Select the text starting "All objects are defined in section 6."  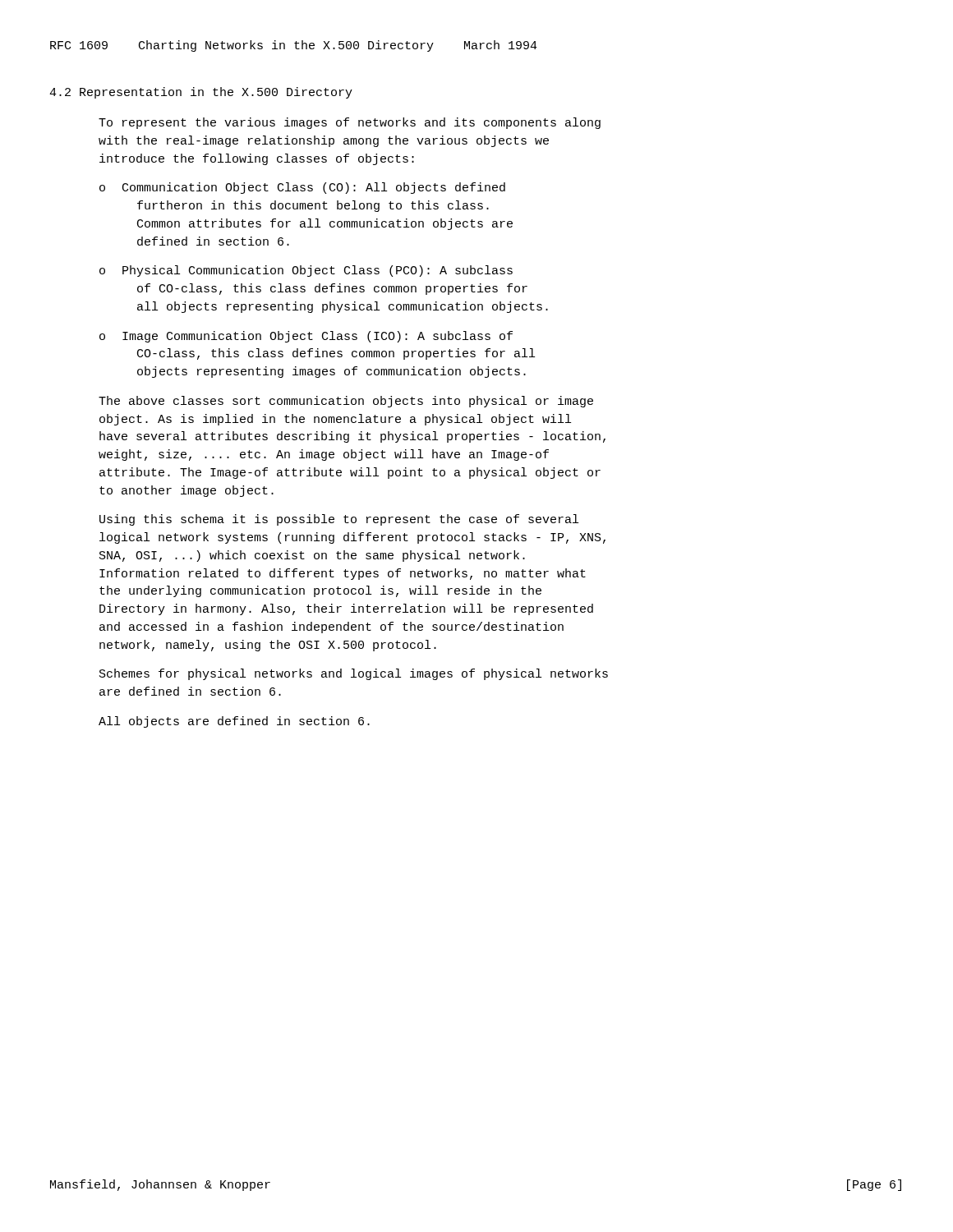235,722
